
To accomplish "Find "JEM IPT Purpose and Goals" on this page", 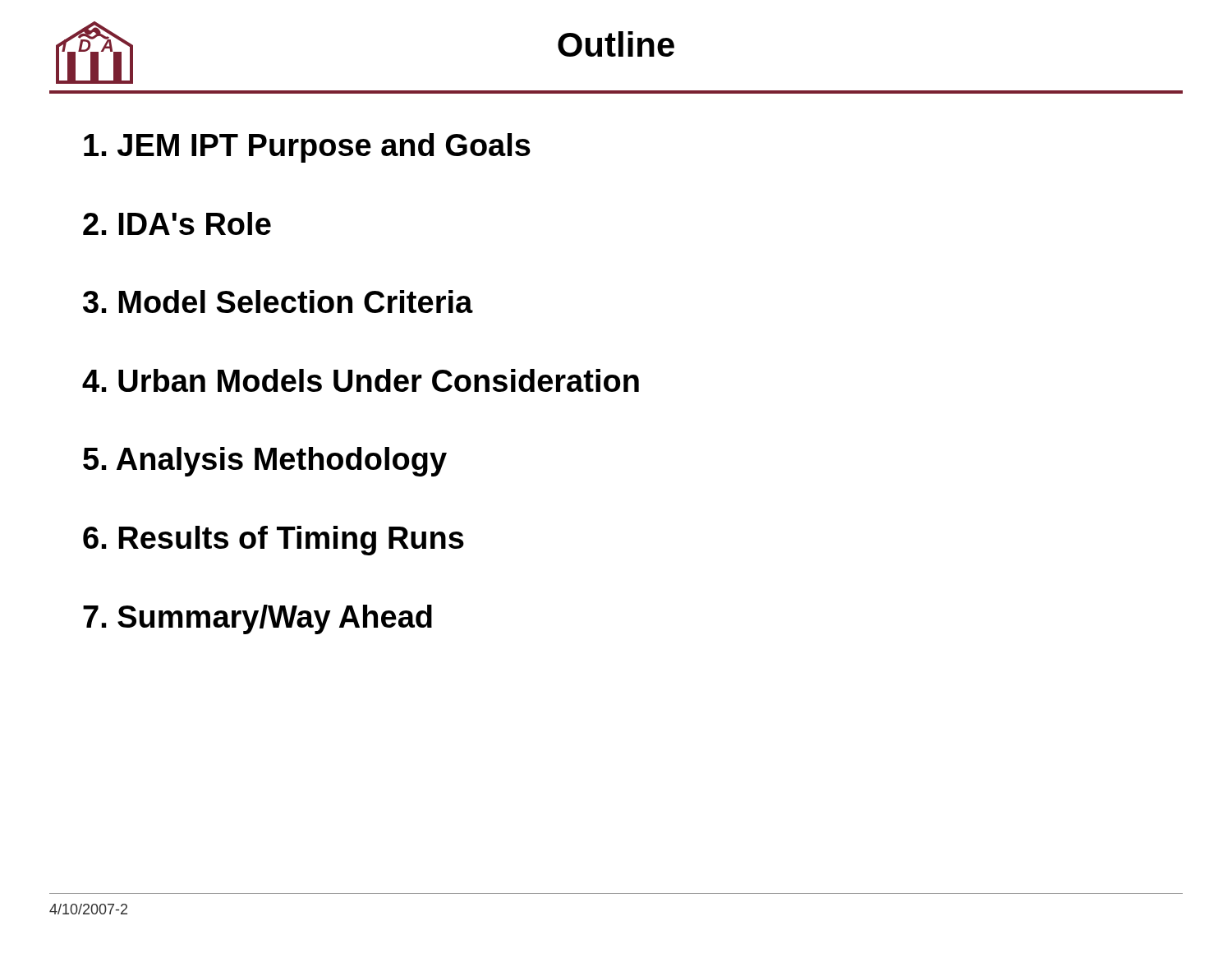I will (x=307, y=145).
